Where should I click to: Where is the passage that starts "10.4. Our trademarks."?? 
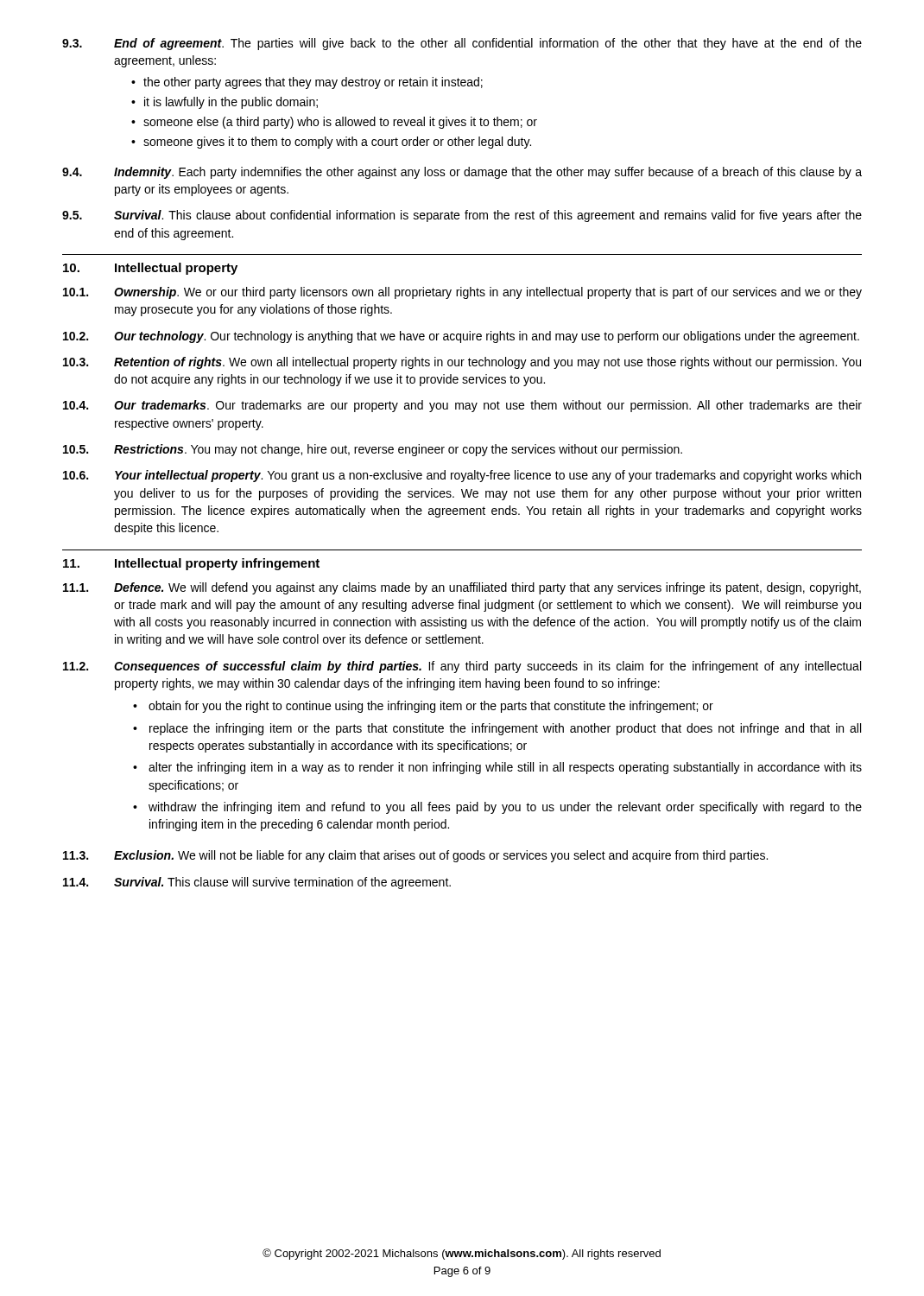(462, 415)
